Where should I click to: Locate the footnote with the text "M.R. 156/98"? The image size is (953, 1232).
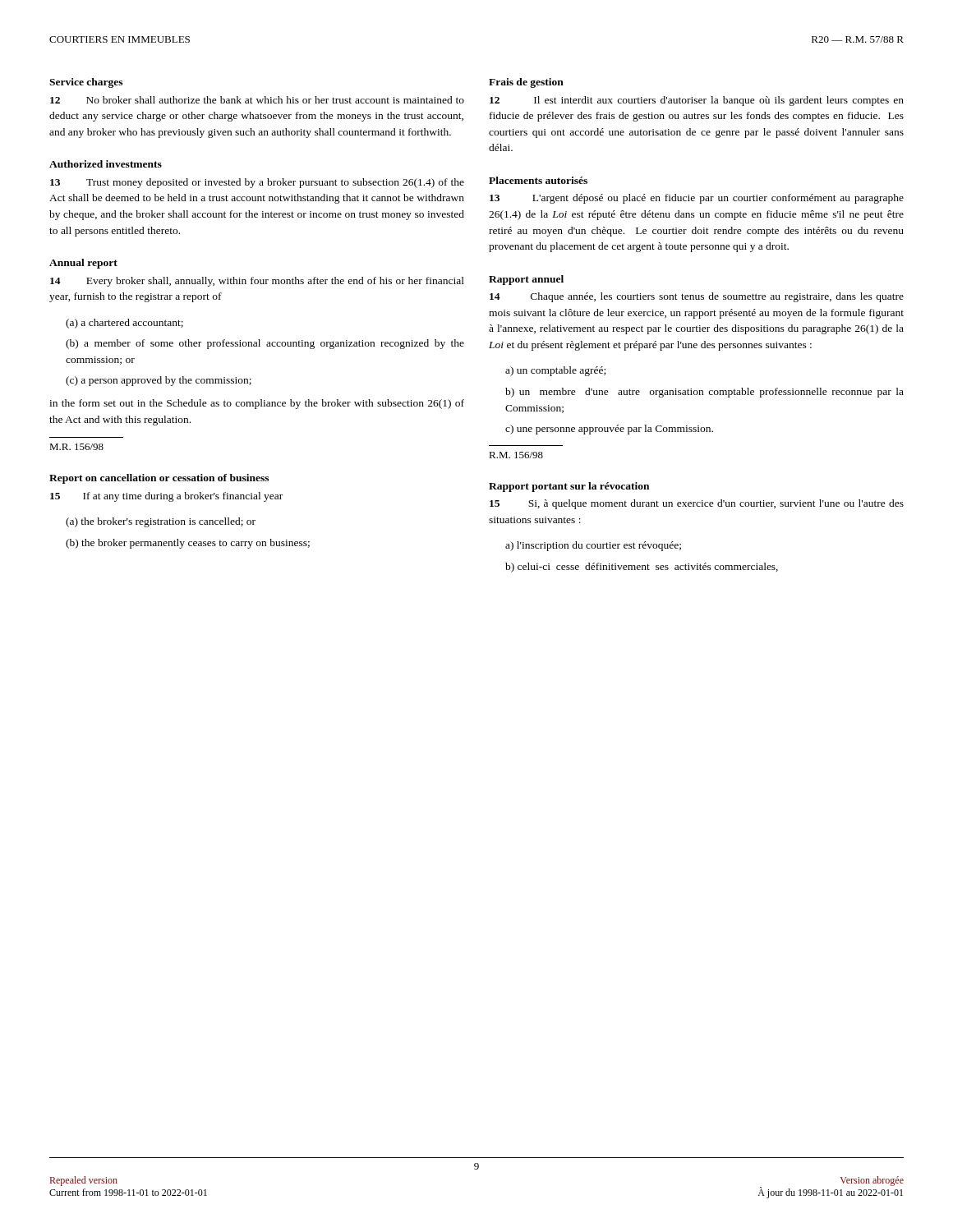pyautogui.click(x=76, y=446)
